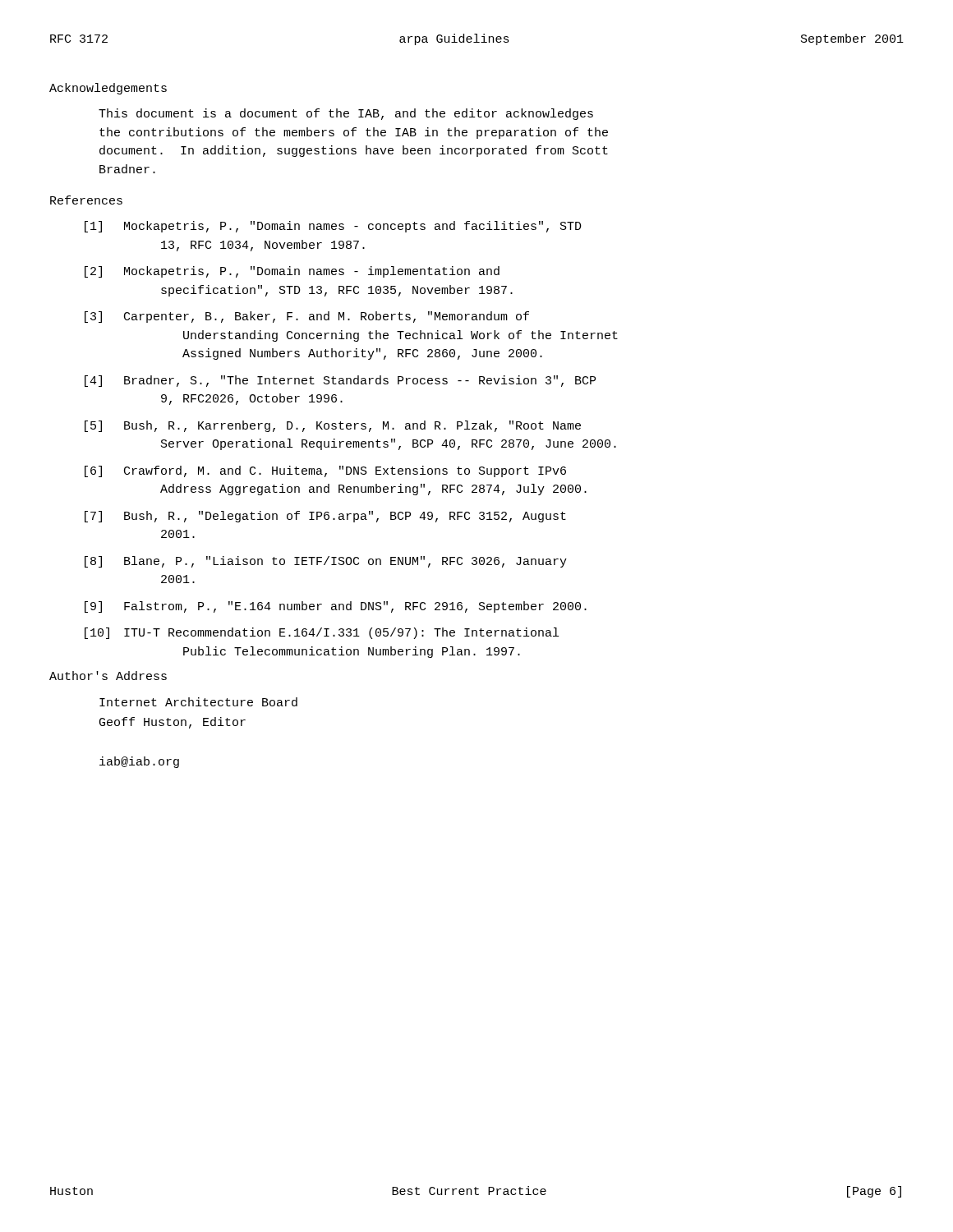Locate the text block starting "This document is a document of"
The height and width of the screenshot is (1232, 953).
click(x=354, y=142)
